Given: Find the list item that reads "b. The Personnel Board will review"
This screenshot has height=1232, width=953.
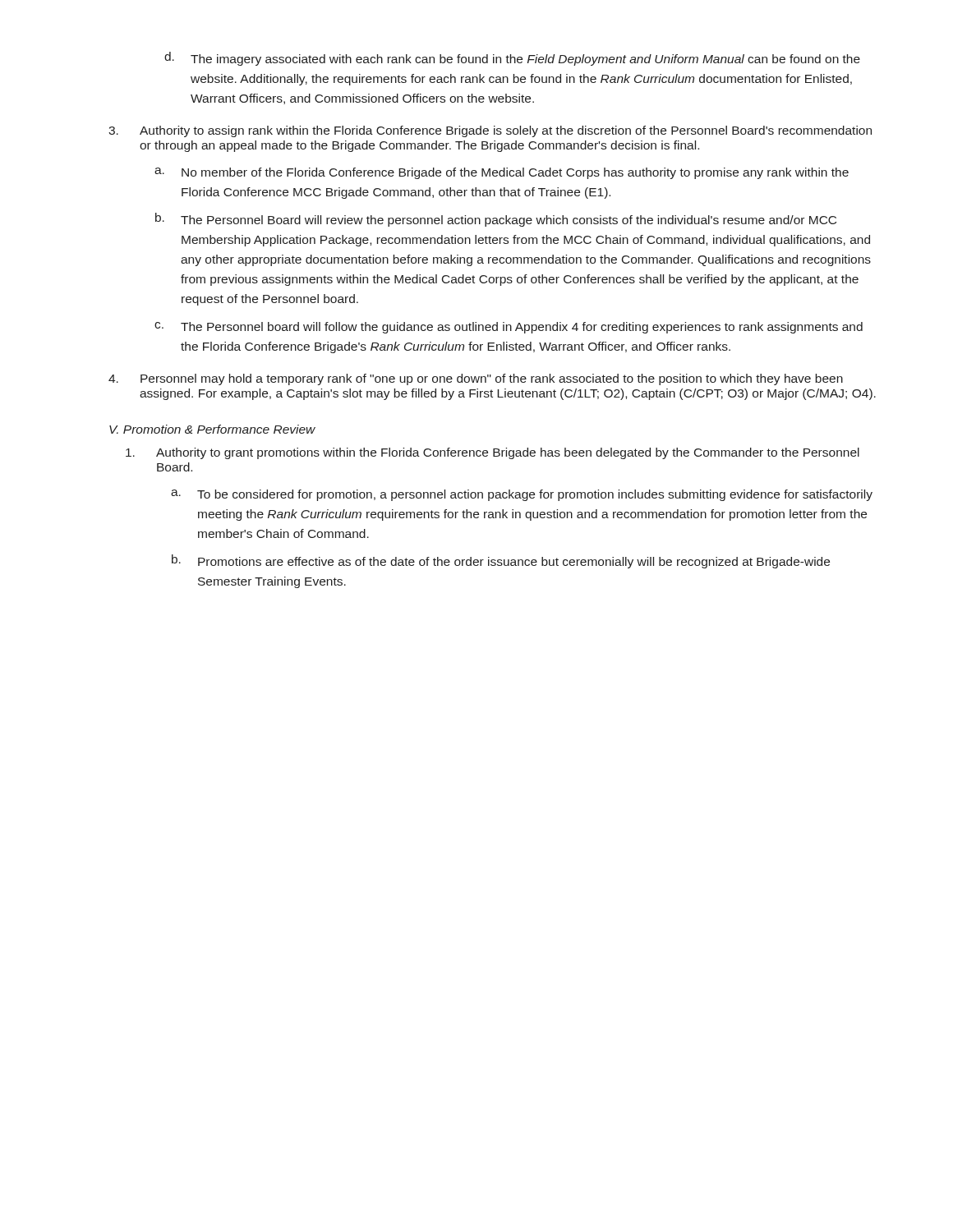Looking at the screenshot, I should [517, 260].
